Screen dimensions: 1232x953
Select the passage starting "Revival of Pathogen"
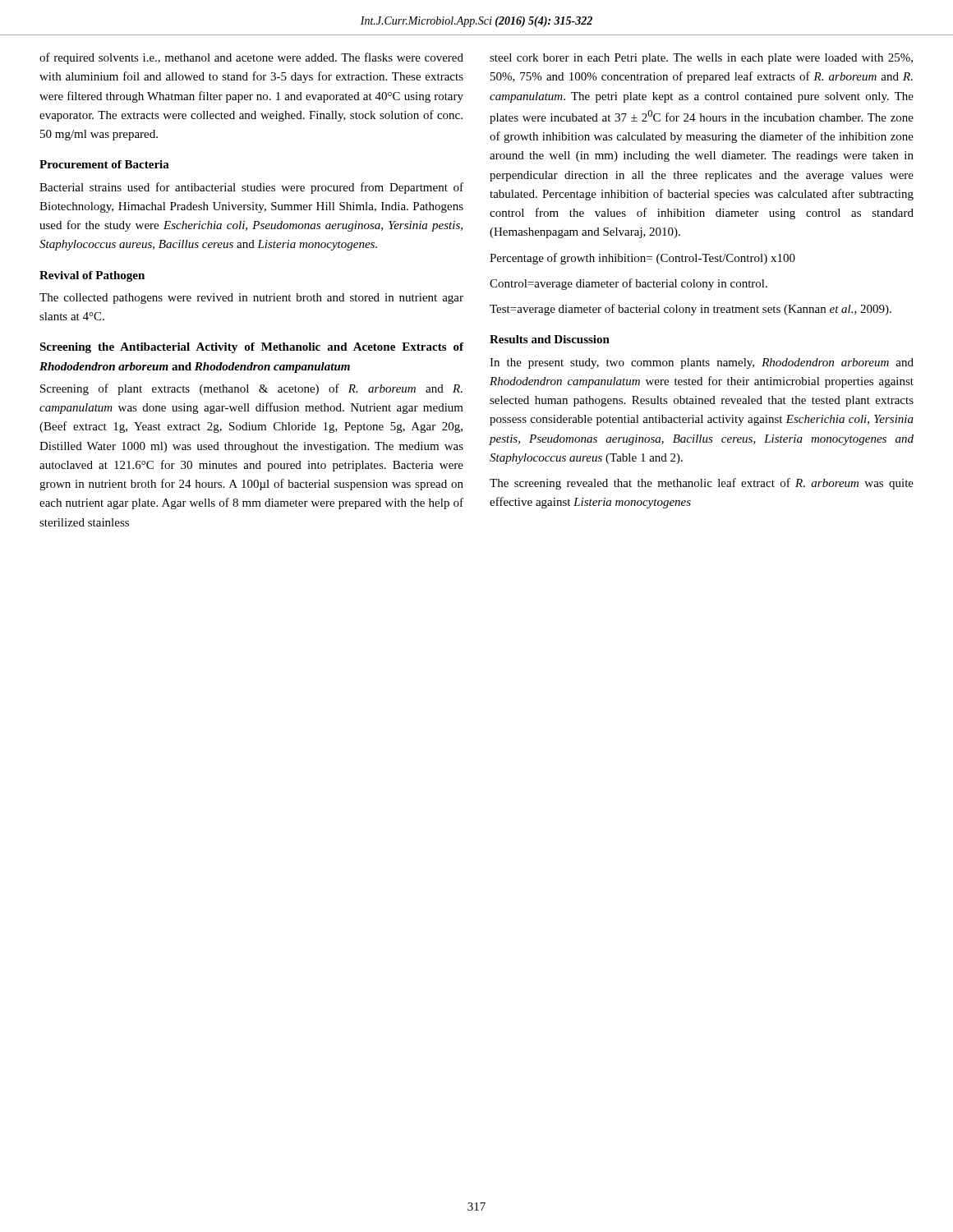click(x=92, y=275)
